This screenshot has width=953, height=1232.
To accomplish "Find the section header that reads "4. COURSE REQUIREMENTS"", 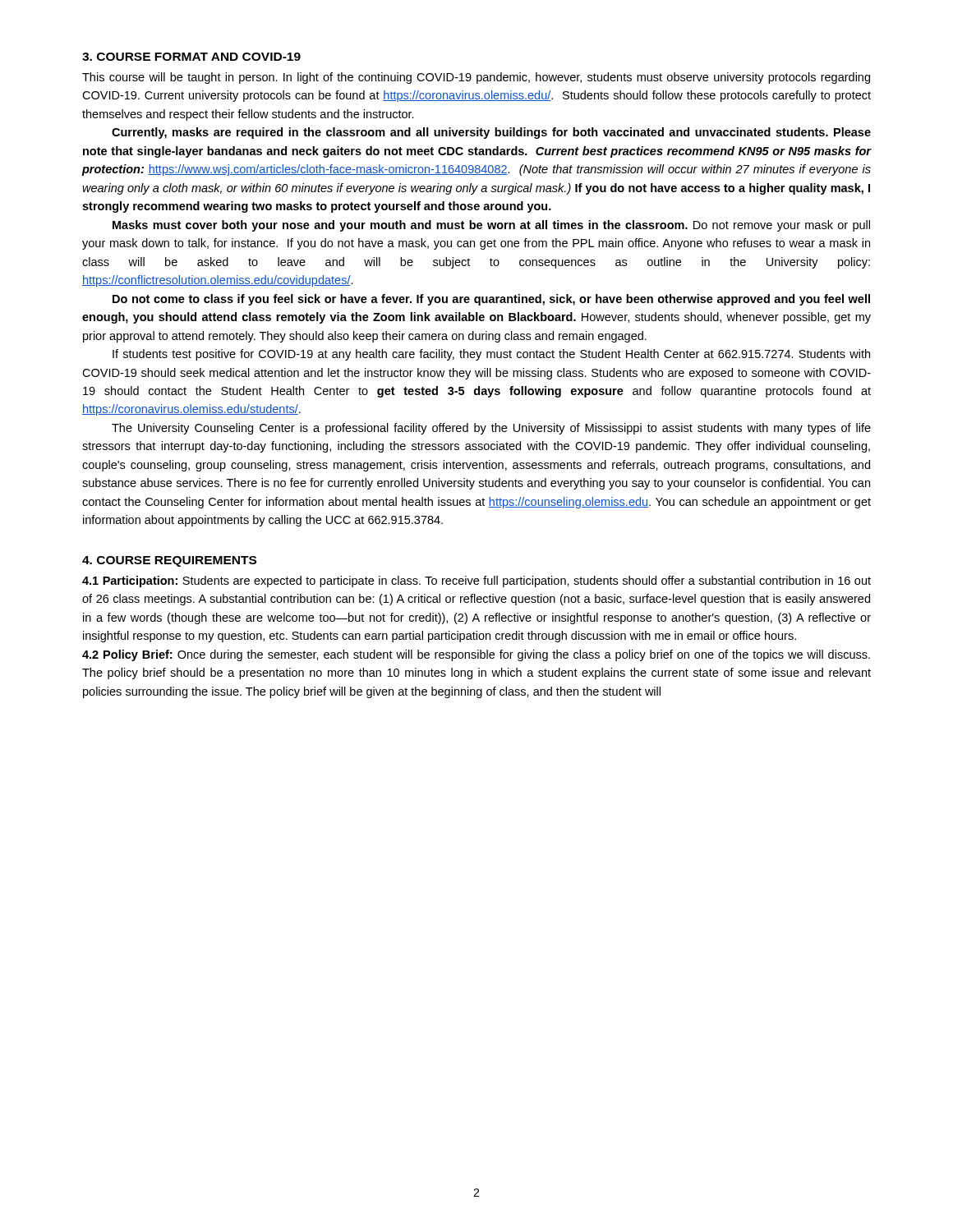I will (170, 560).
